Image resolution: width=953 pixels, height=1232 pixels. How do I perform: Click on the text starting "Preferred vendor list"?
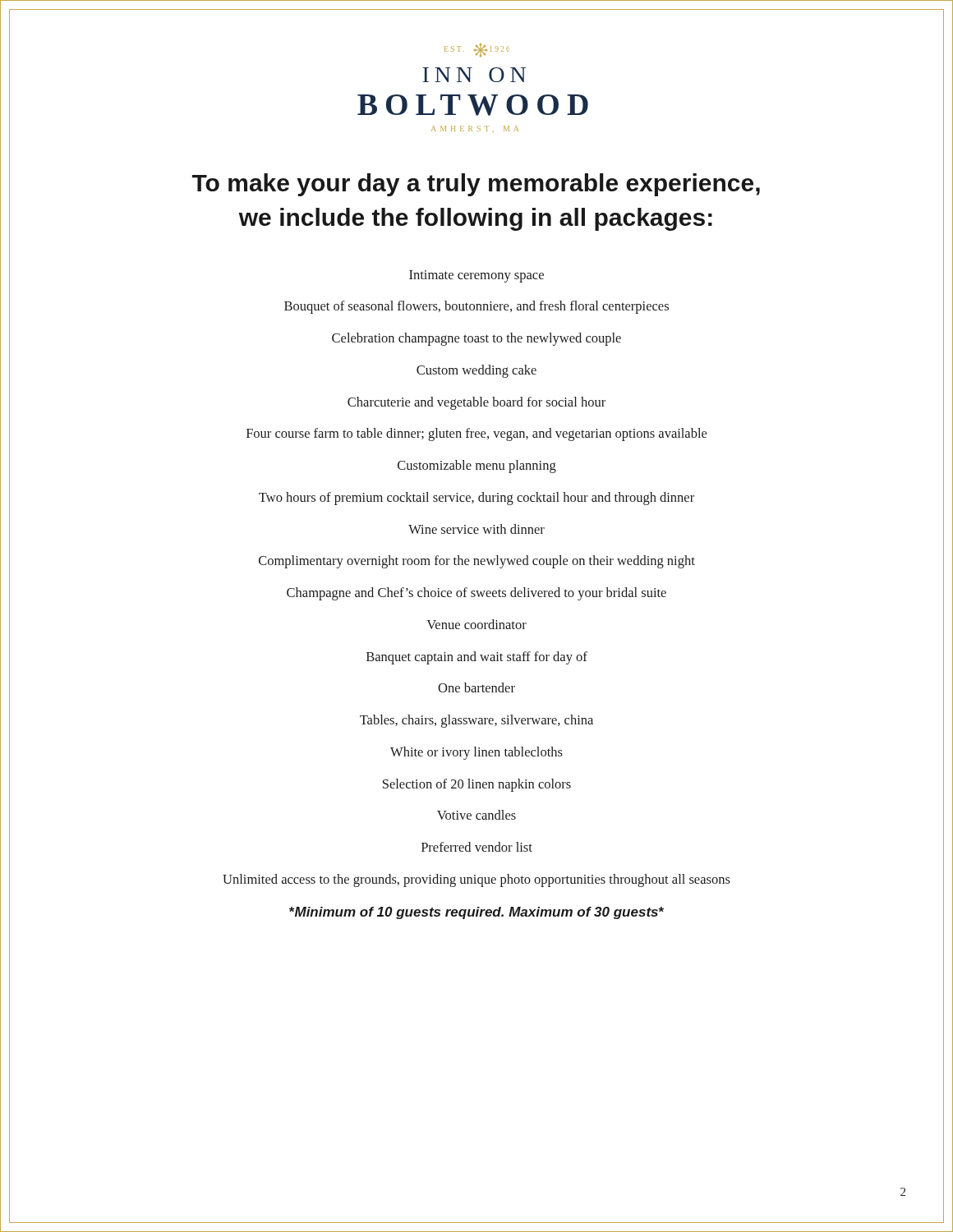coord(476,848)
